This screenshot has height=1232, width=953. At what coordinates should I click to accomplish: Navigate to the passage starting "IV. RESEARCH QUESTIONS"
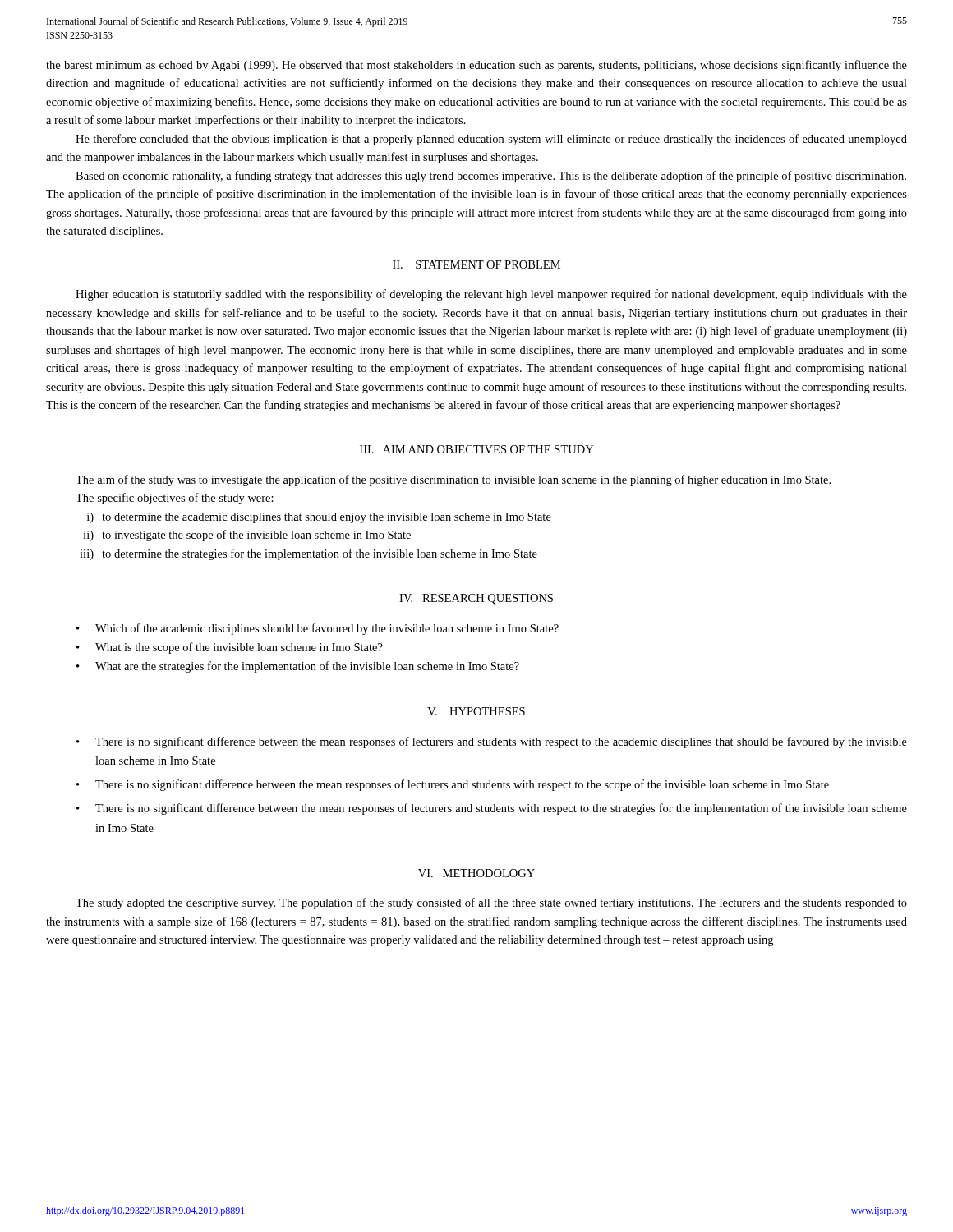point(476,598)
